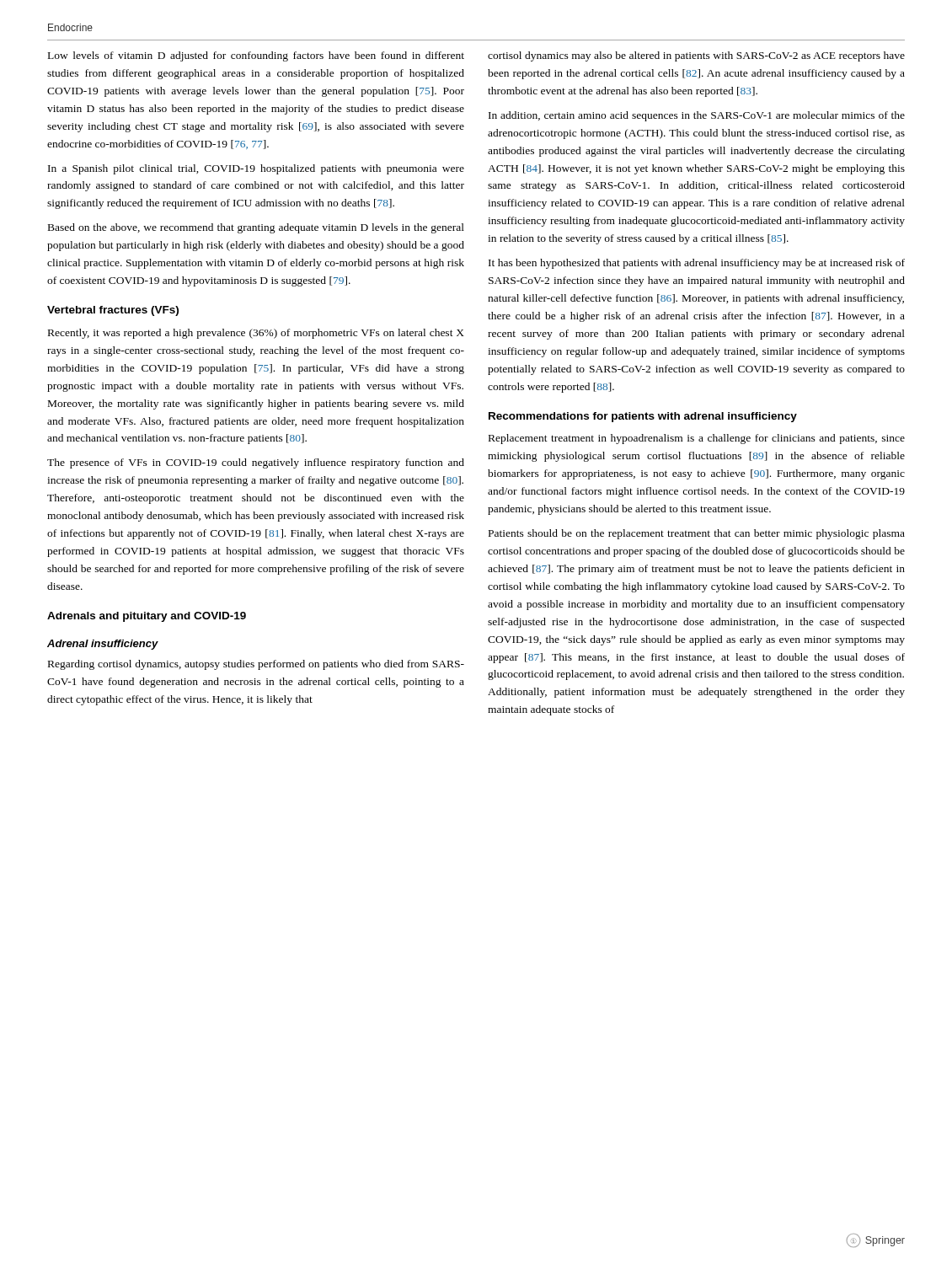Screen dimensions: 1264x952
Task: Click where it says "Adrenal insufficiency"
Action: click(102, 643)
